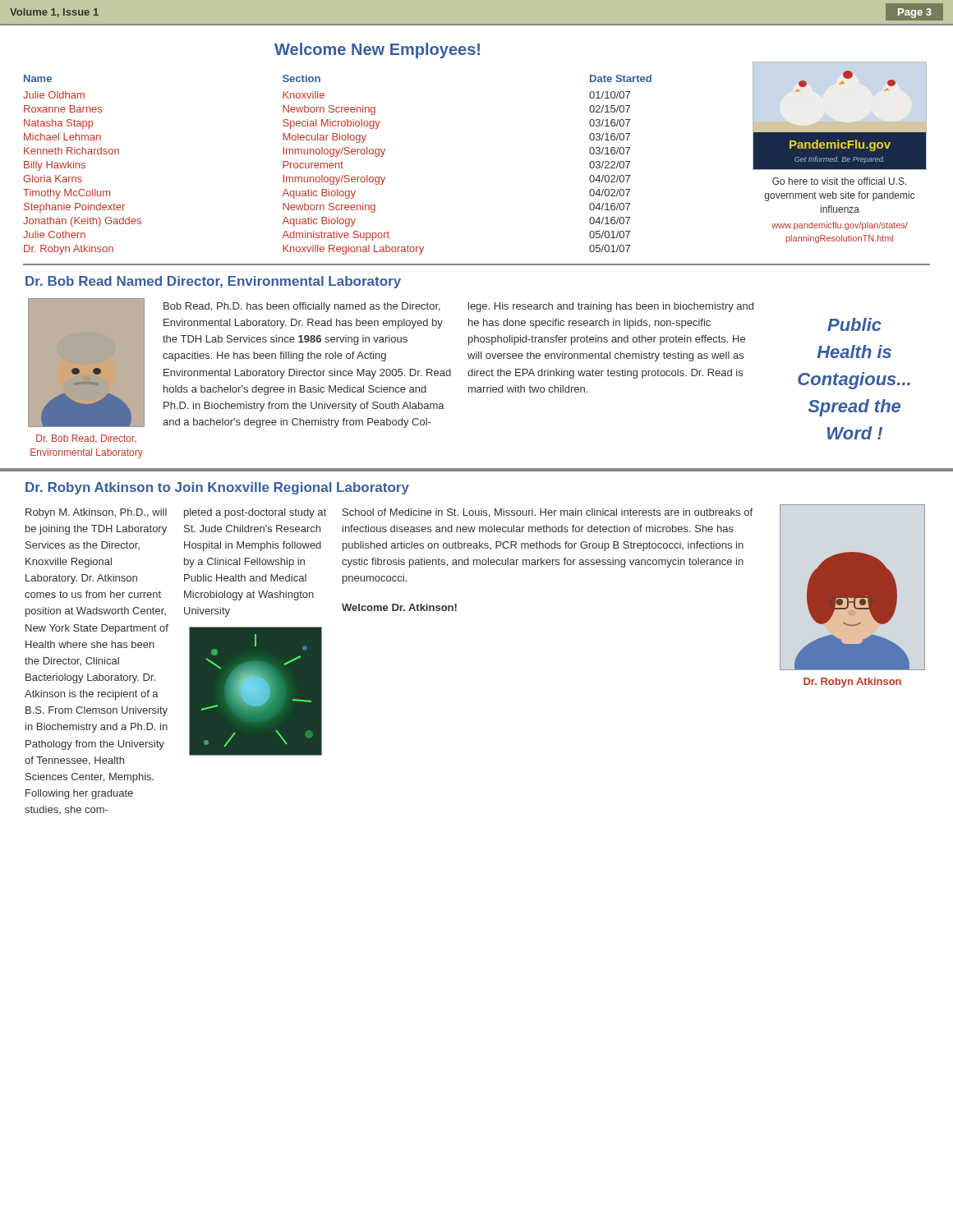Find the text block containing "lege. His research and training has"
953x1232 pixels.
click(x=612, y=348)
